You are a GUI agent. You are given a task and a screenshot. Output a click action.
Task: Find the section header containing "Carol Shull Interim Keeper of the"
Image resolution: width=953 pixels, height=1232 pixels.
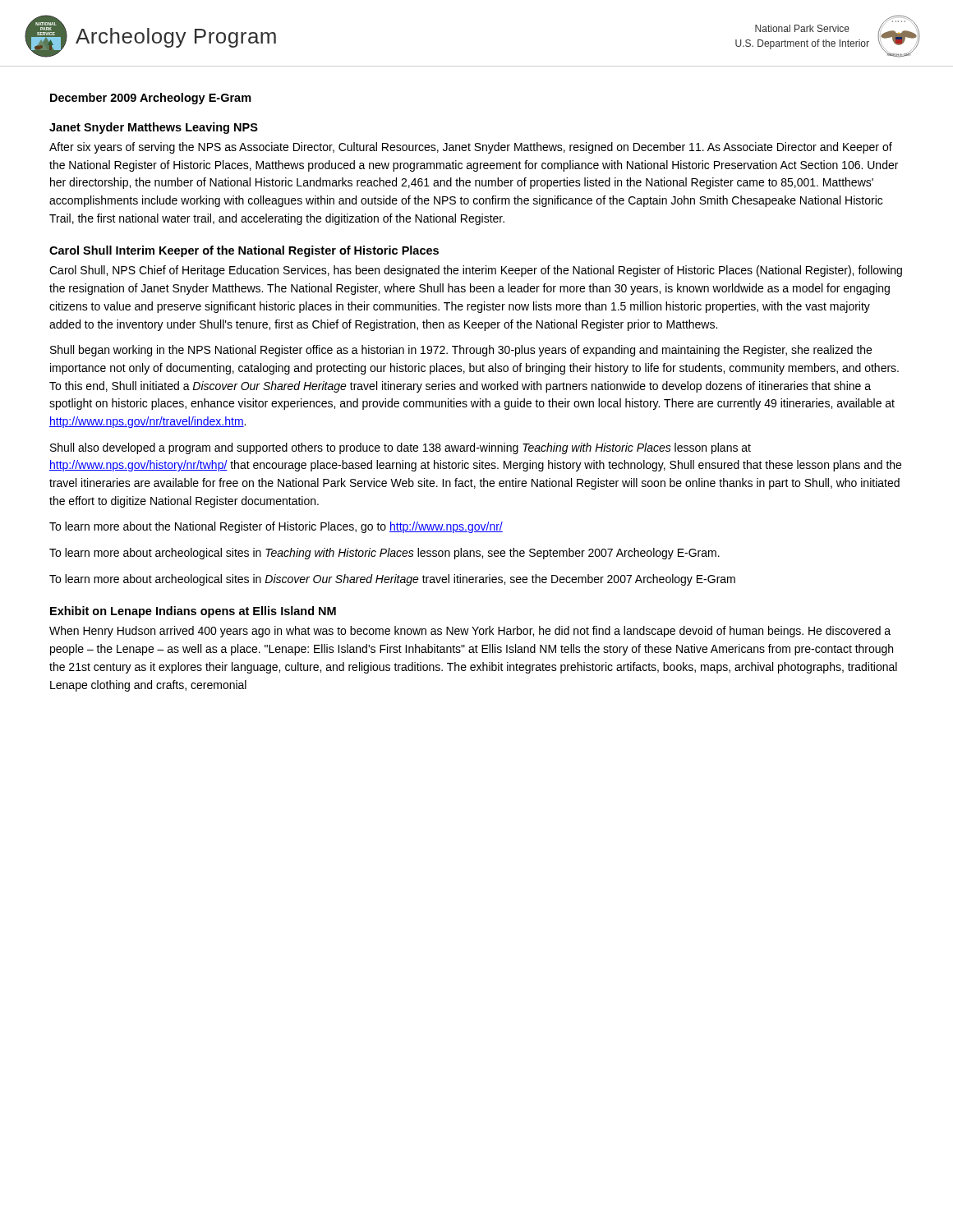click(244, 251)
